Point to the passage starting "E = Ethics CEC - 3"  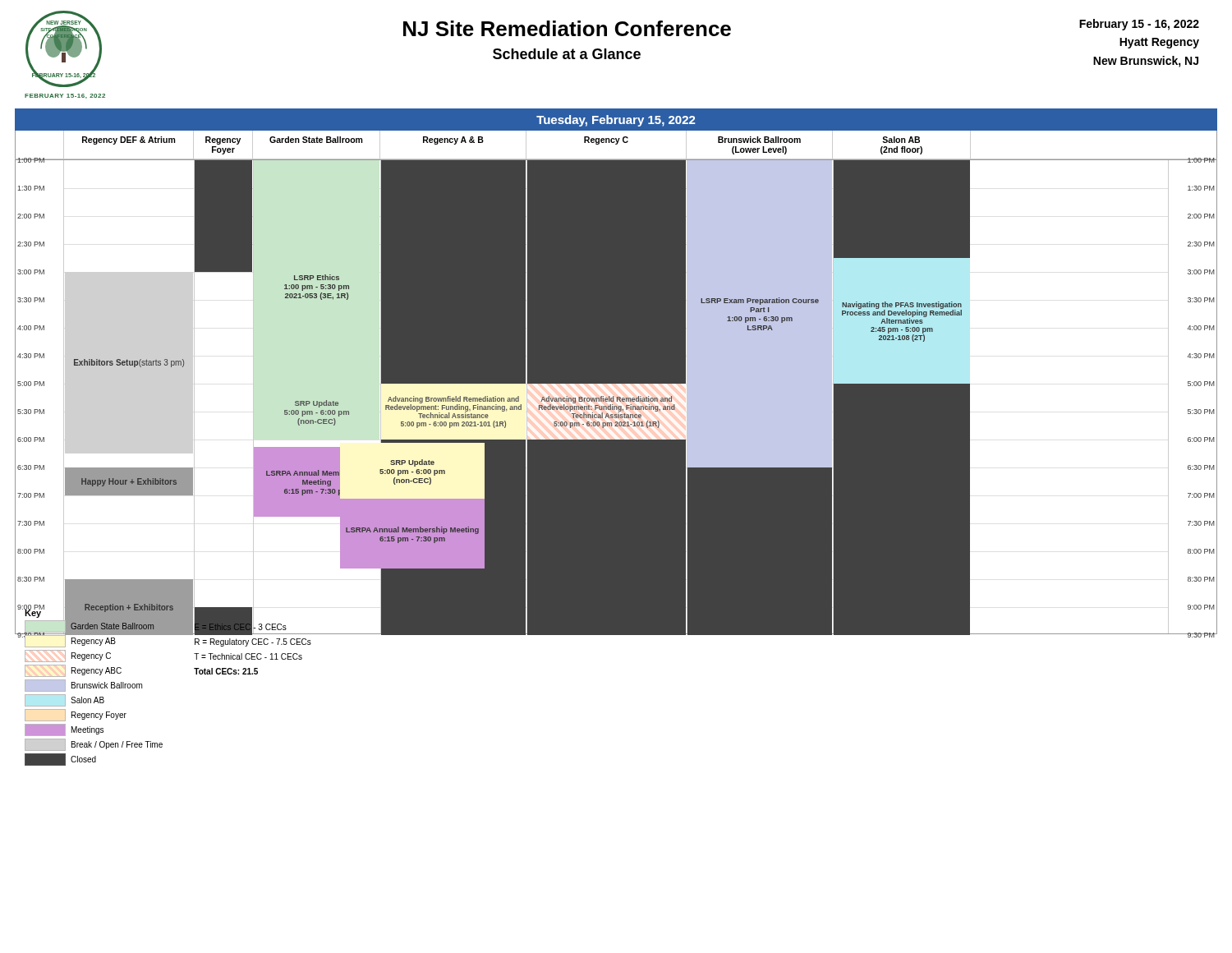click(x=253, y=650)
